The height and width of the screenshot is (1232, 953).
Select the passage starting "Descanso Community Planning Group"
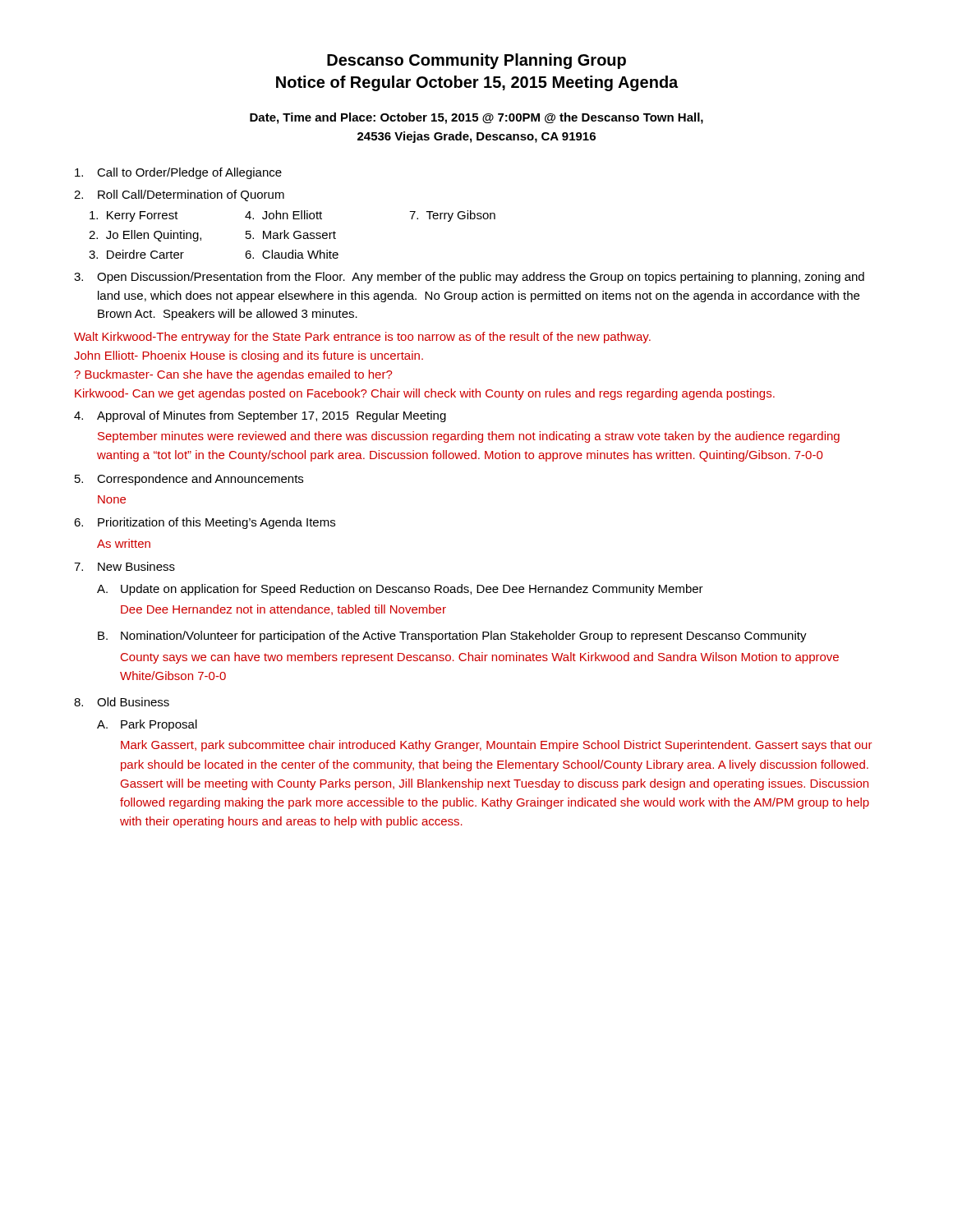click(476, 71)
